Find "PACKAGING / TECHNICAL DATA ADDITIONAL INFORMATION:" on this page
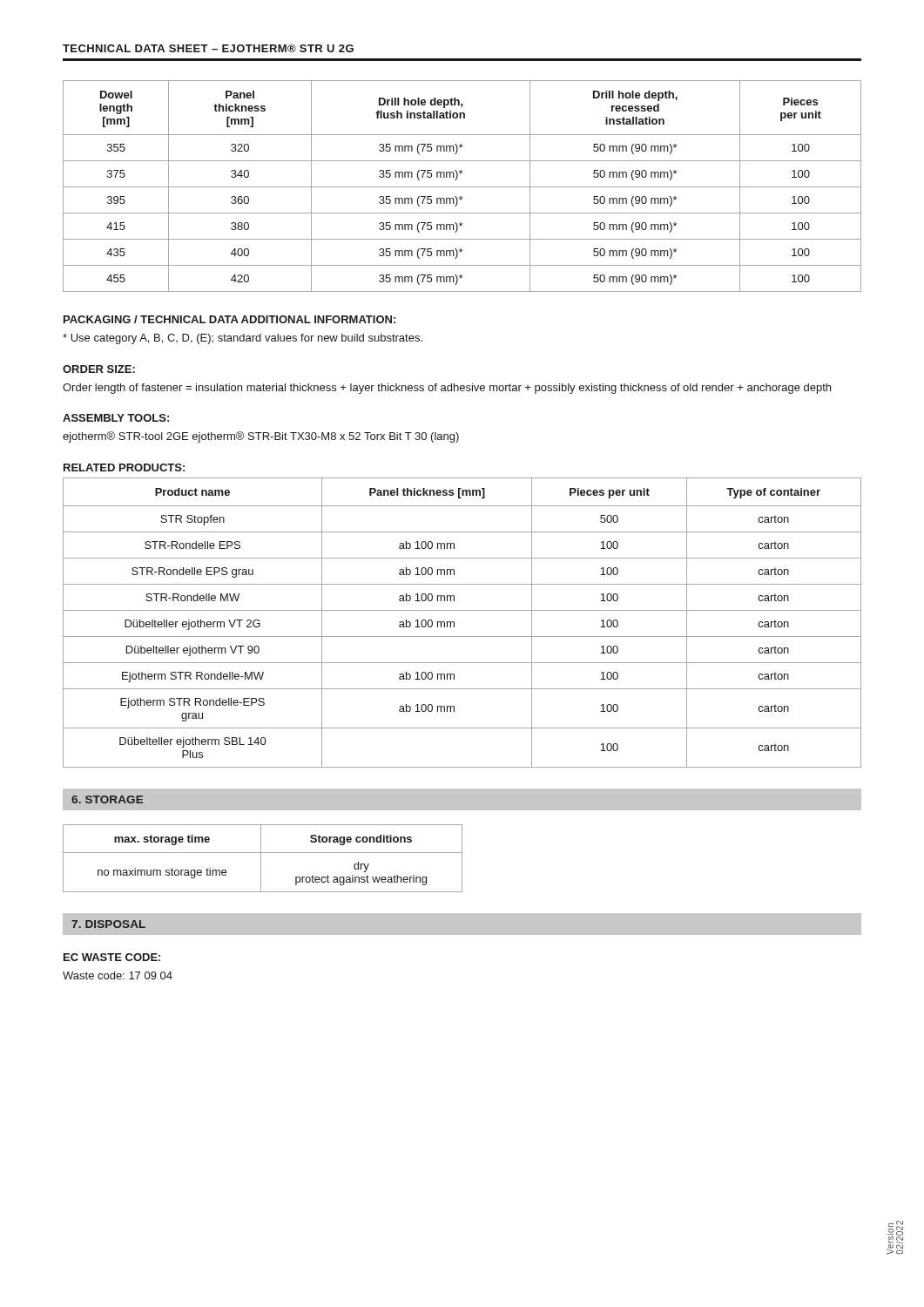Image resolution: width=924 pixels, height=1307 pixels. pyautogui.click(x=230, y=319)
